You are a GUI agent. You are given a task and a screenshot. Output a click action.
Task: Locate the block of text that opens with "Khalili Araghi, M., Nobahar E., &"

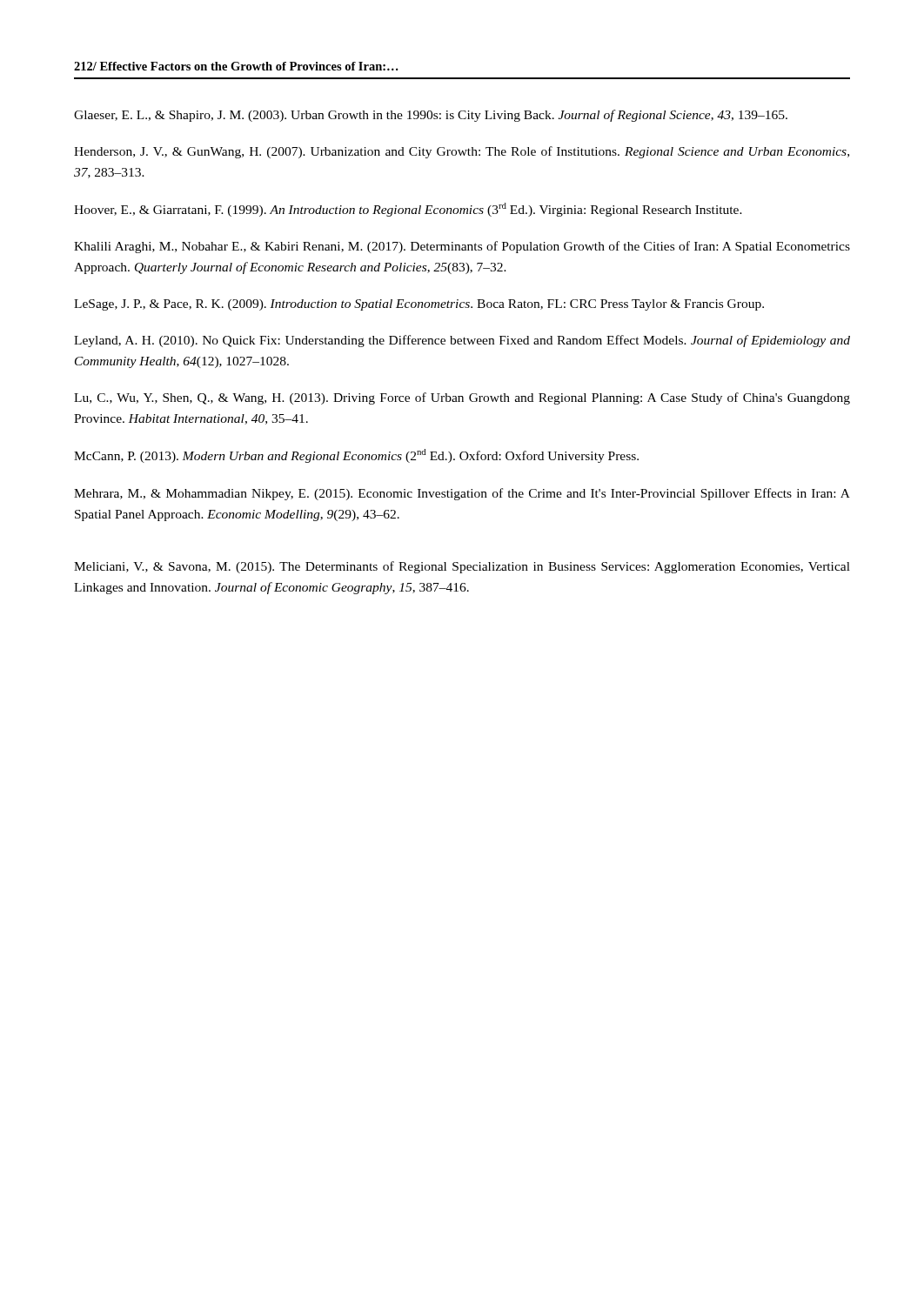pos(462,256)
